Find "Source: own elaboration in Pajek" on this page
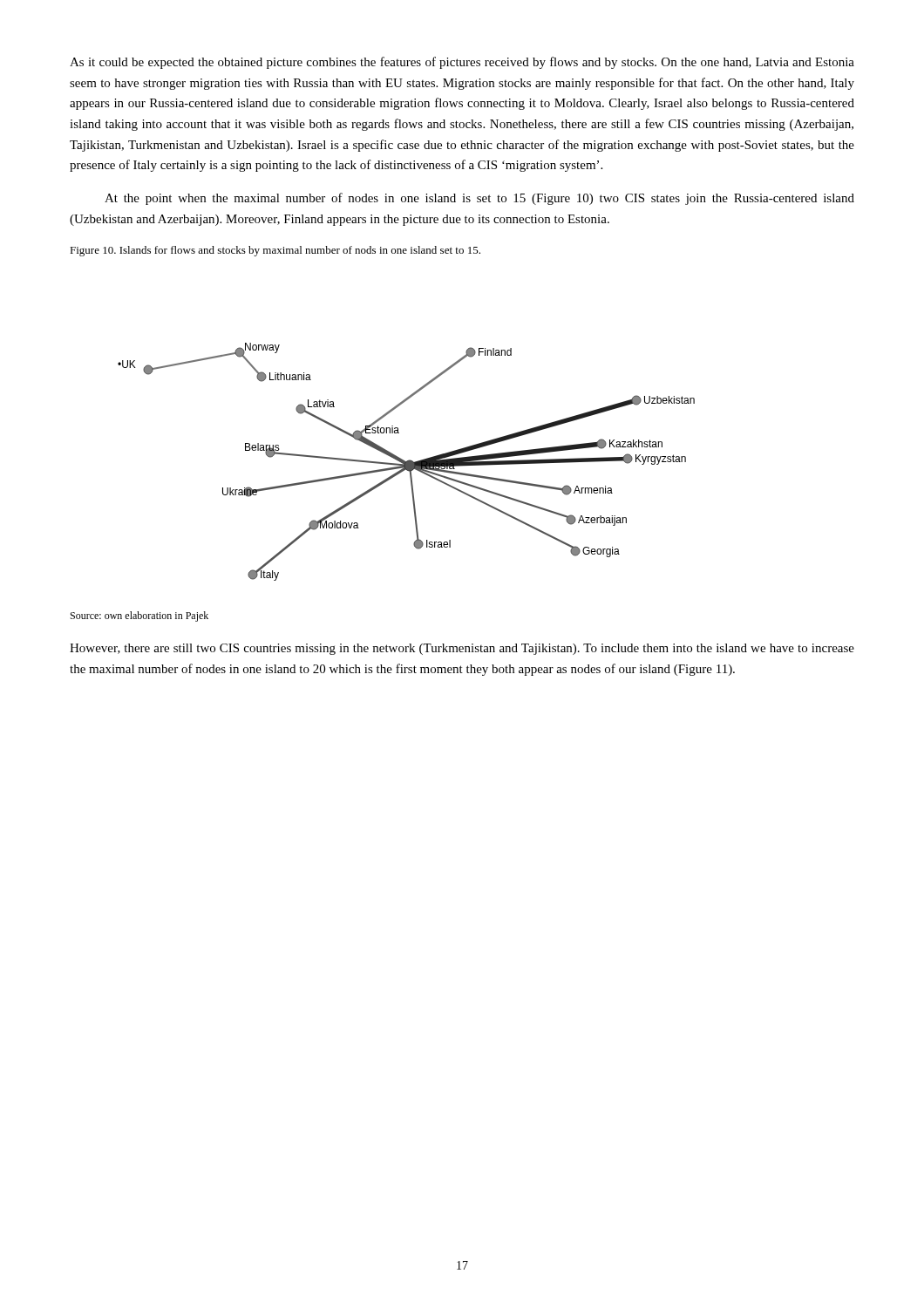The height and width of the screenshot is (1308, 924). 139,615
